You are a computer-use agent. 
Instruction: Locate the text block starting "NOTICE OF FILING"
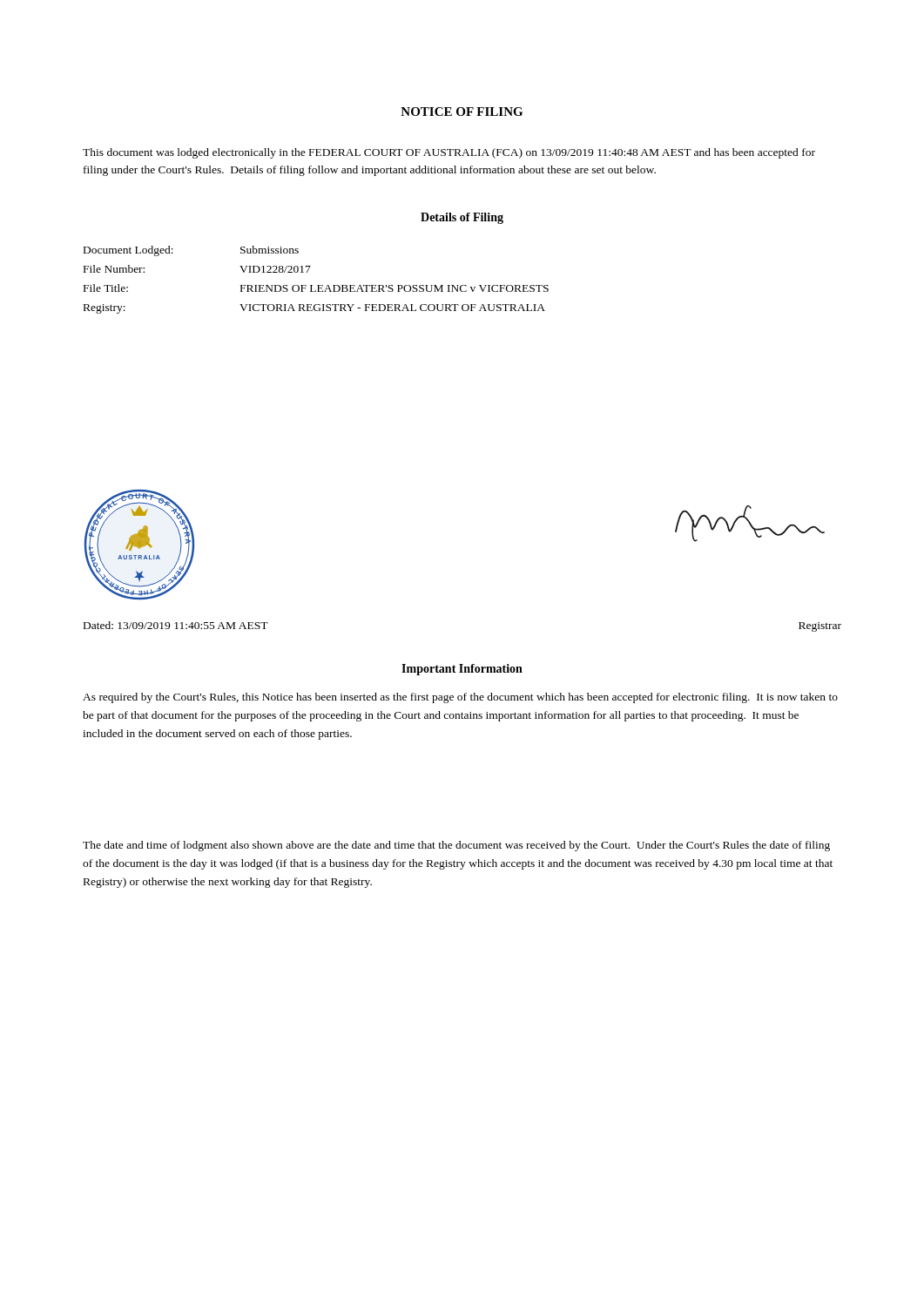click(462, 112)
